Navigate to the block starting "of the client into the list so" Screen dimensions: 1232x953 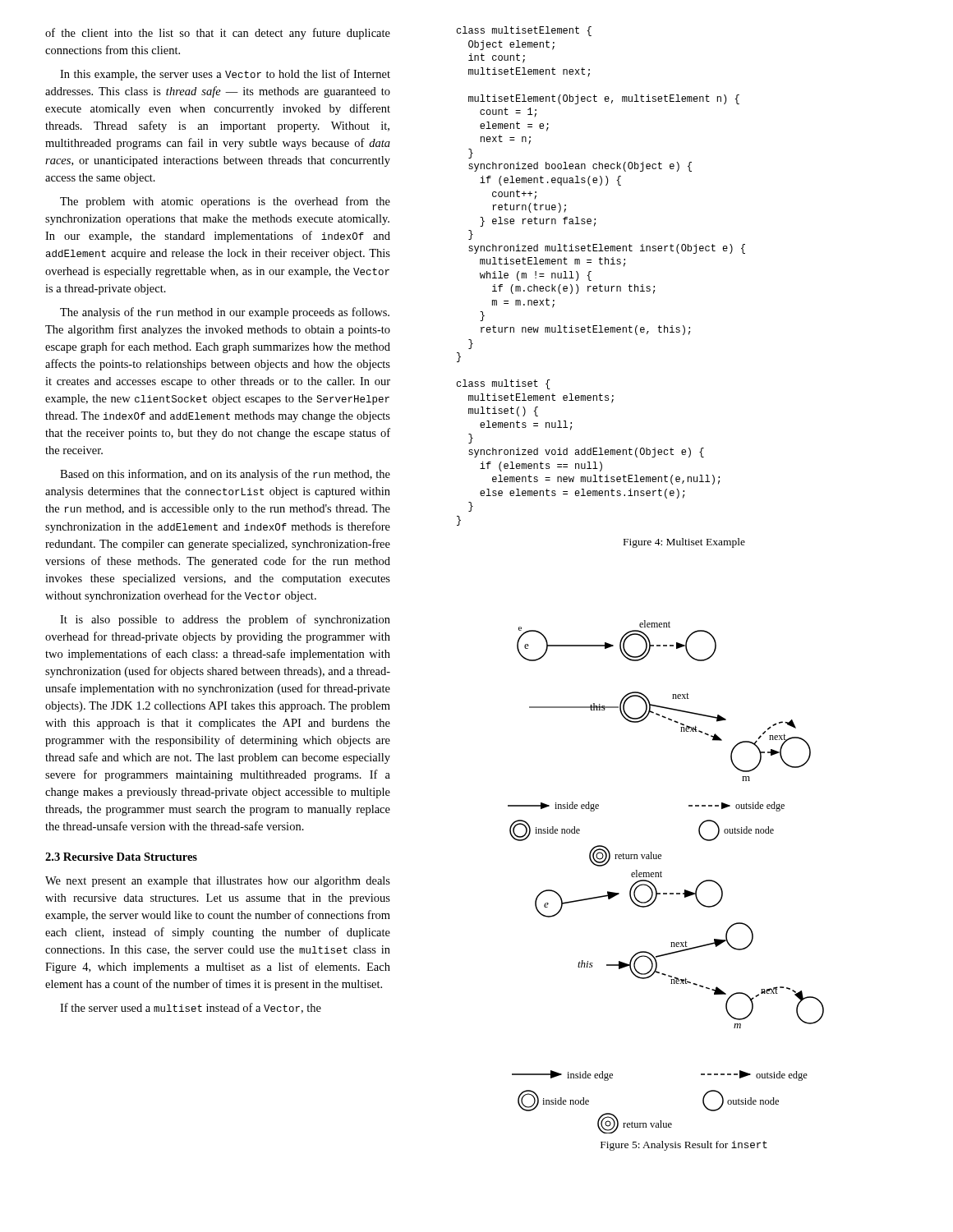tap(218, 430)
